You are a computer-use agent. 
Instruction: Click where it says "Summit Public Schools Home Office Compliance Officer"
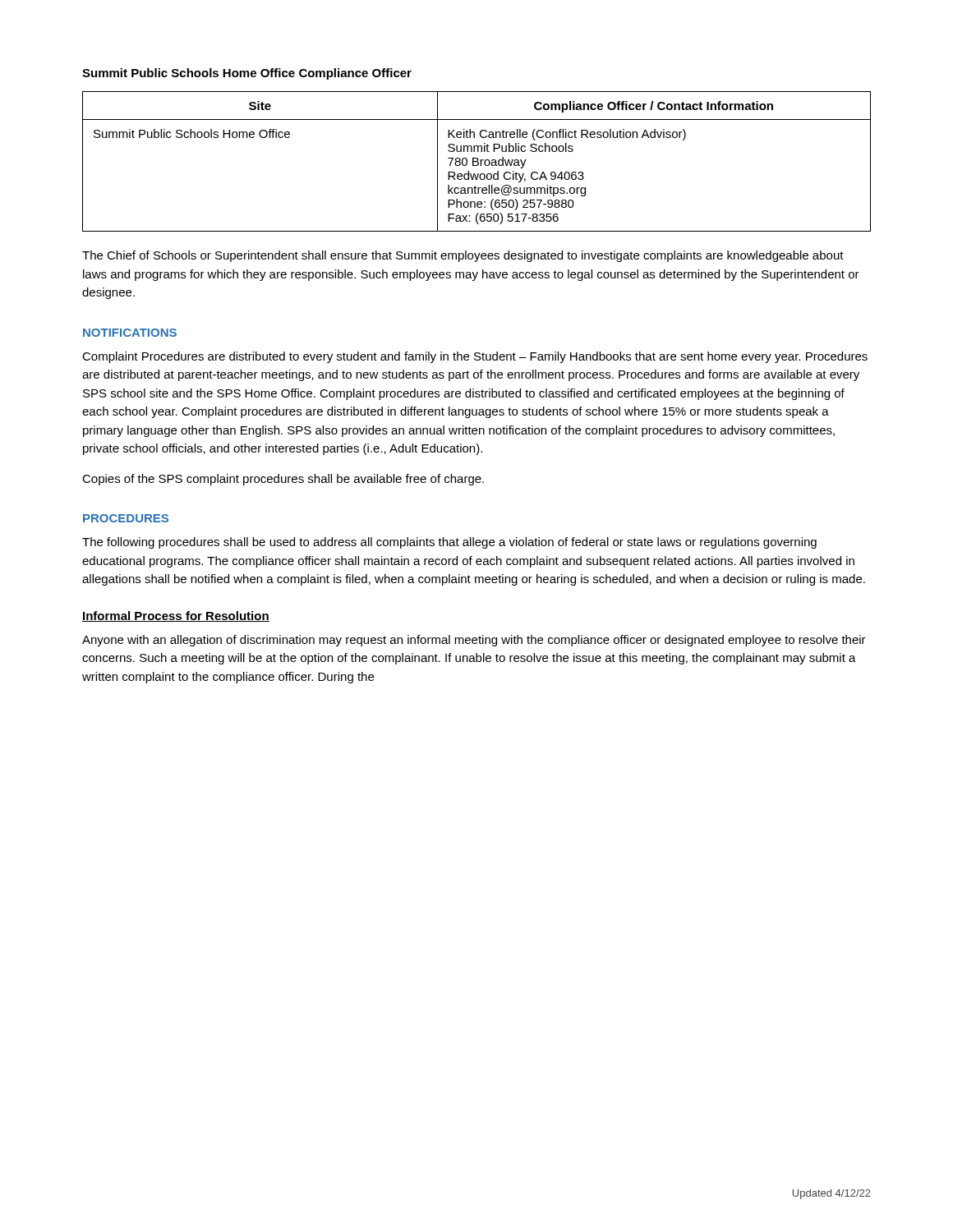(247, 73)
